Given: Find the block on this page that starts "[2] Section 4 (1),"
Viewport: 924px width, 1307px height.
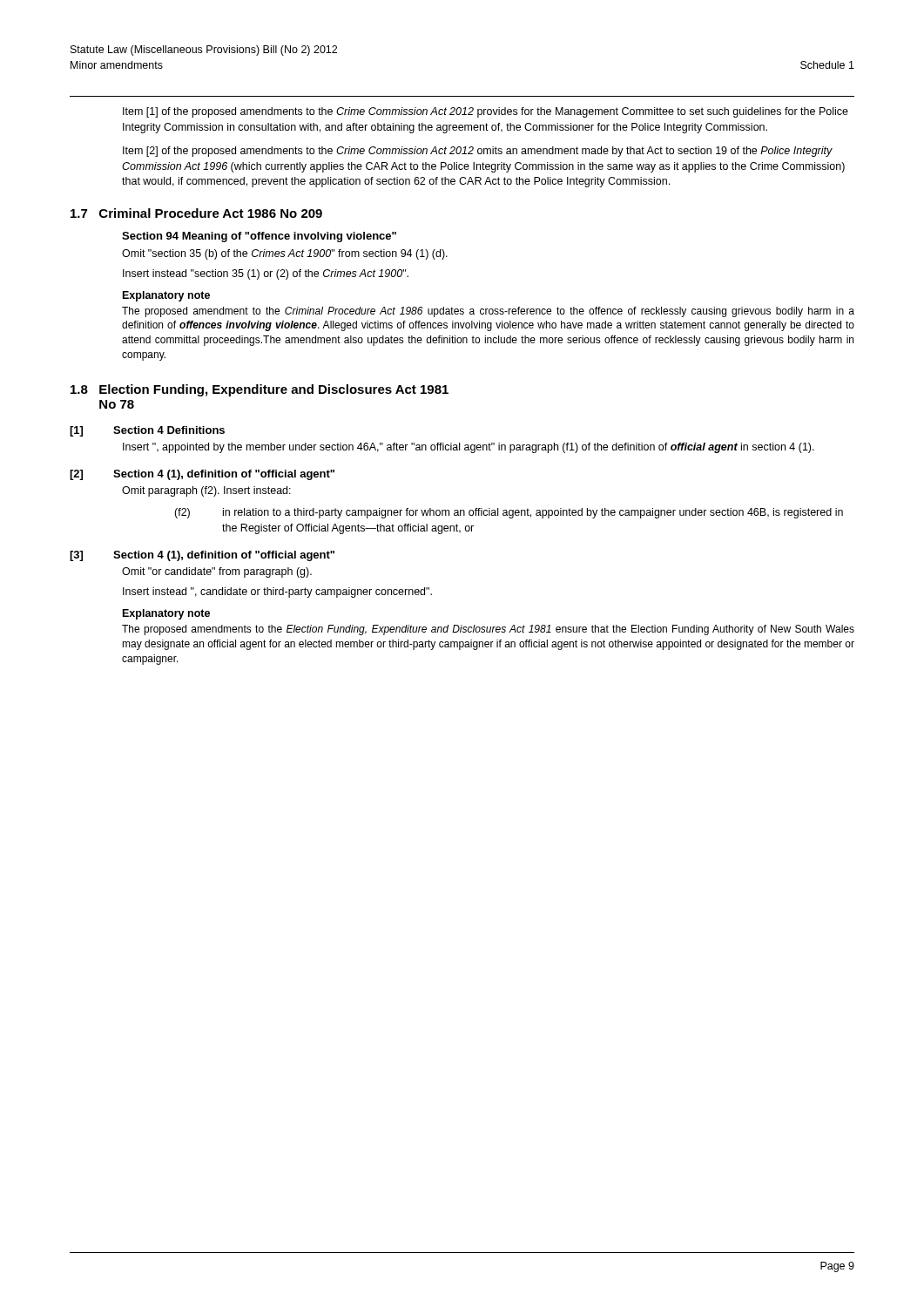Looking at the screenshot, I should click(202, 475).
